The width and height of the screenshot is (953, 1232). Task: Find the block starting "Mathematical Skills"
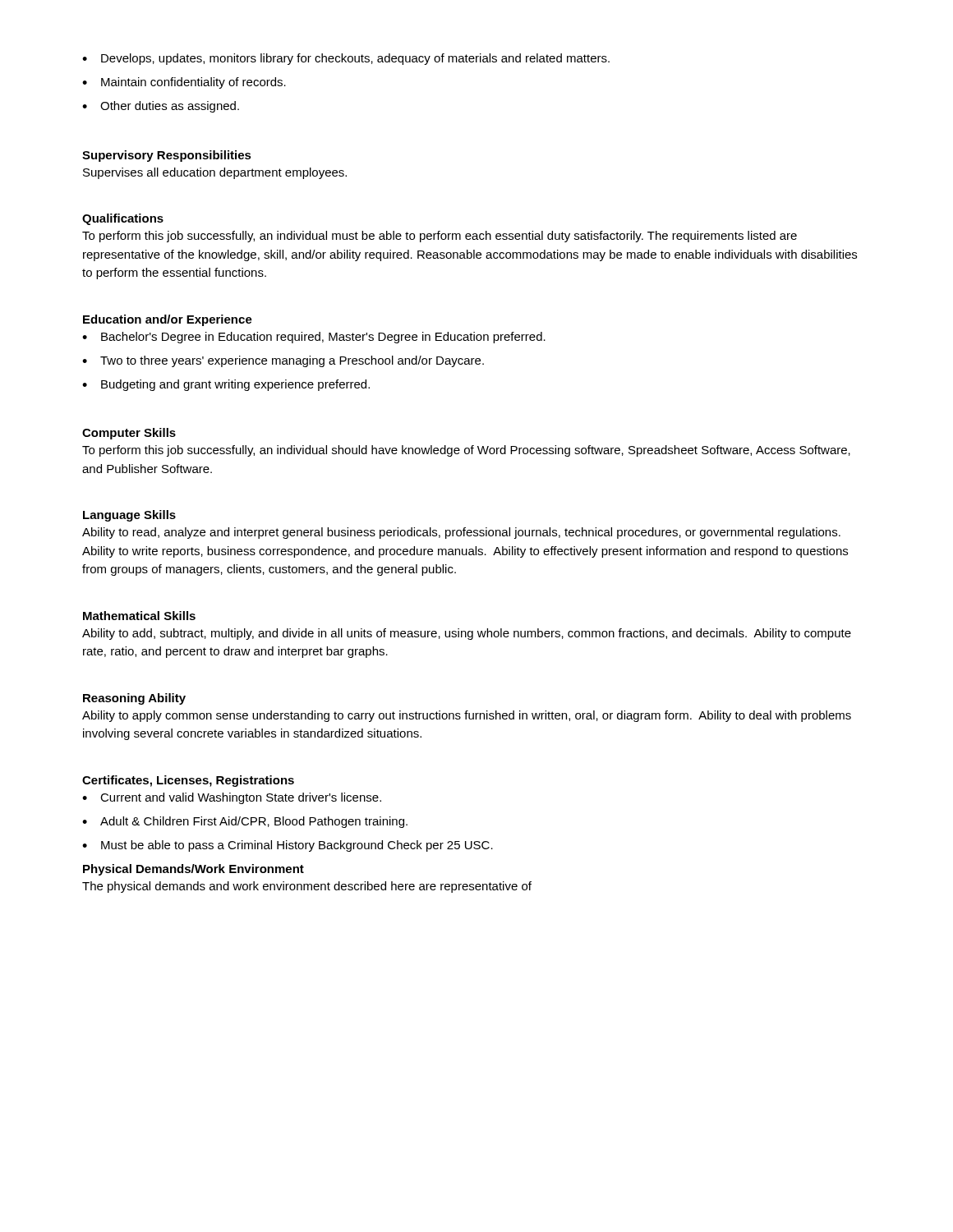click(x=139, y=615)
